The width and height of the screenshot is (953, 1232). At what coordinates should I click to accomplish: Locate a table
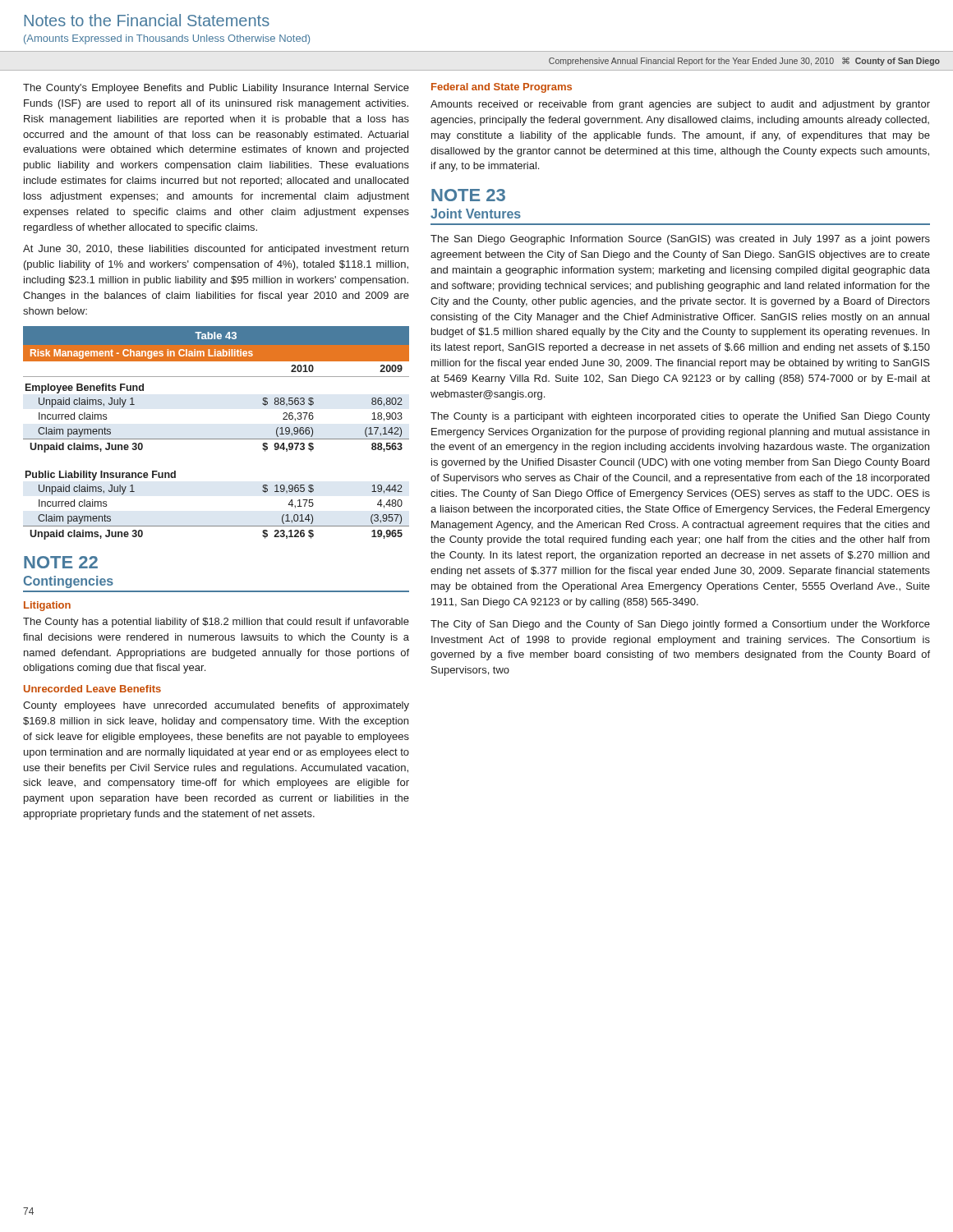tap(216, 433)
